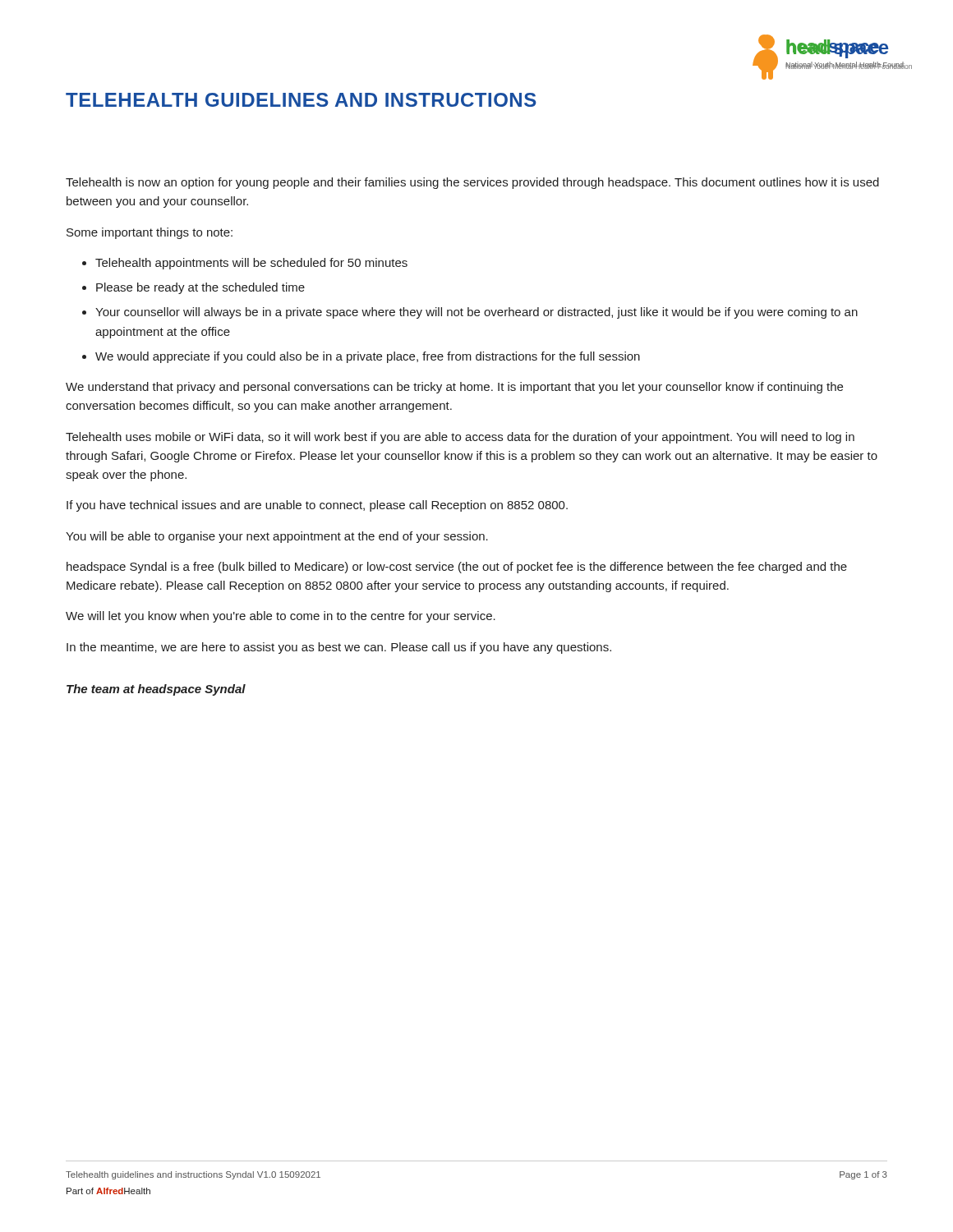Viewport: 953px width, 1232px height.
Task: Locate the logo
Action: [x=826, y=55]
